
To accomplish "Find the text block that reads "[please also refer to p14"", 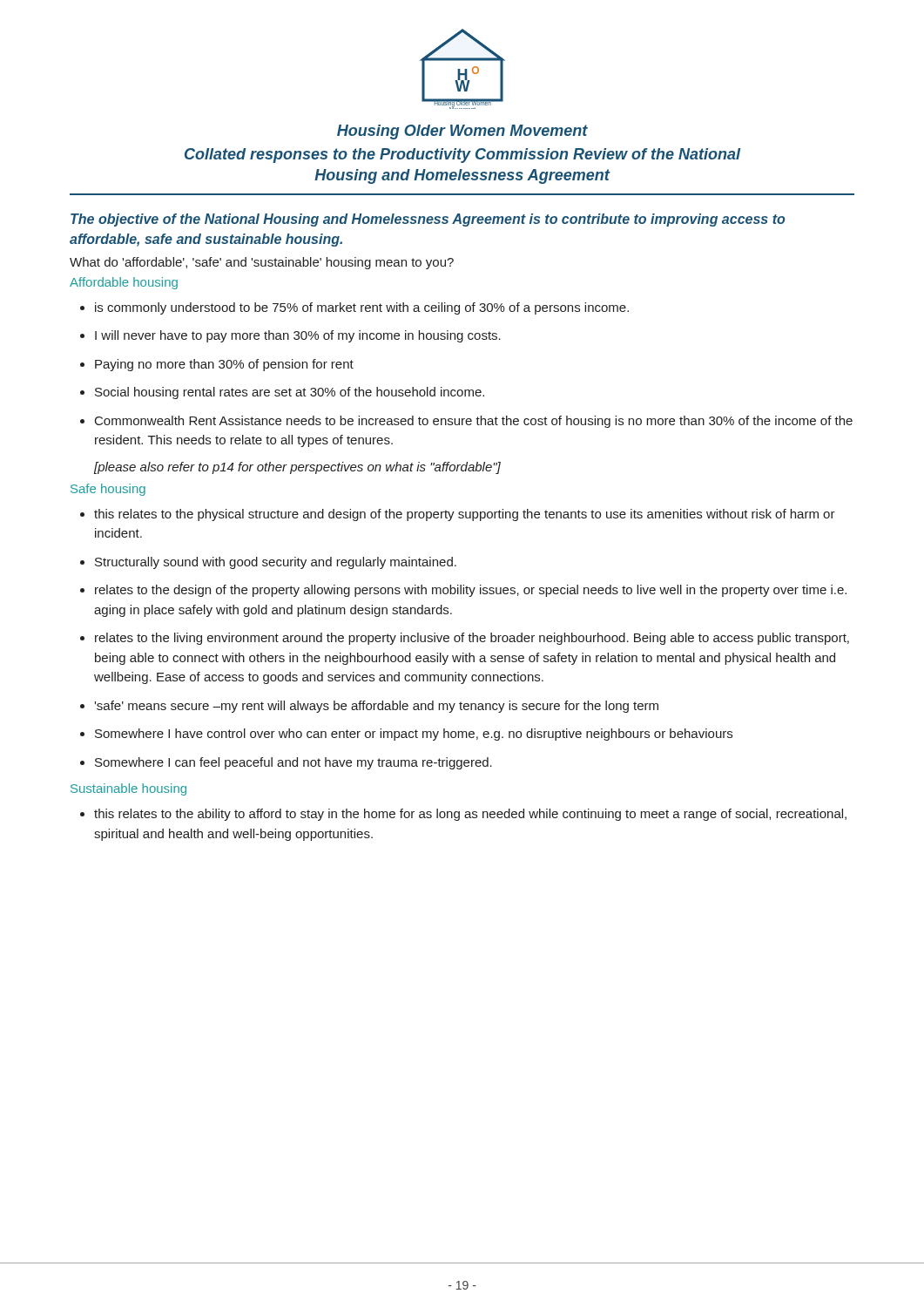I will (x=297, y=467).
